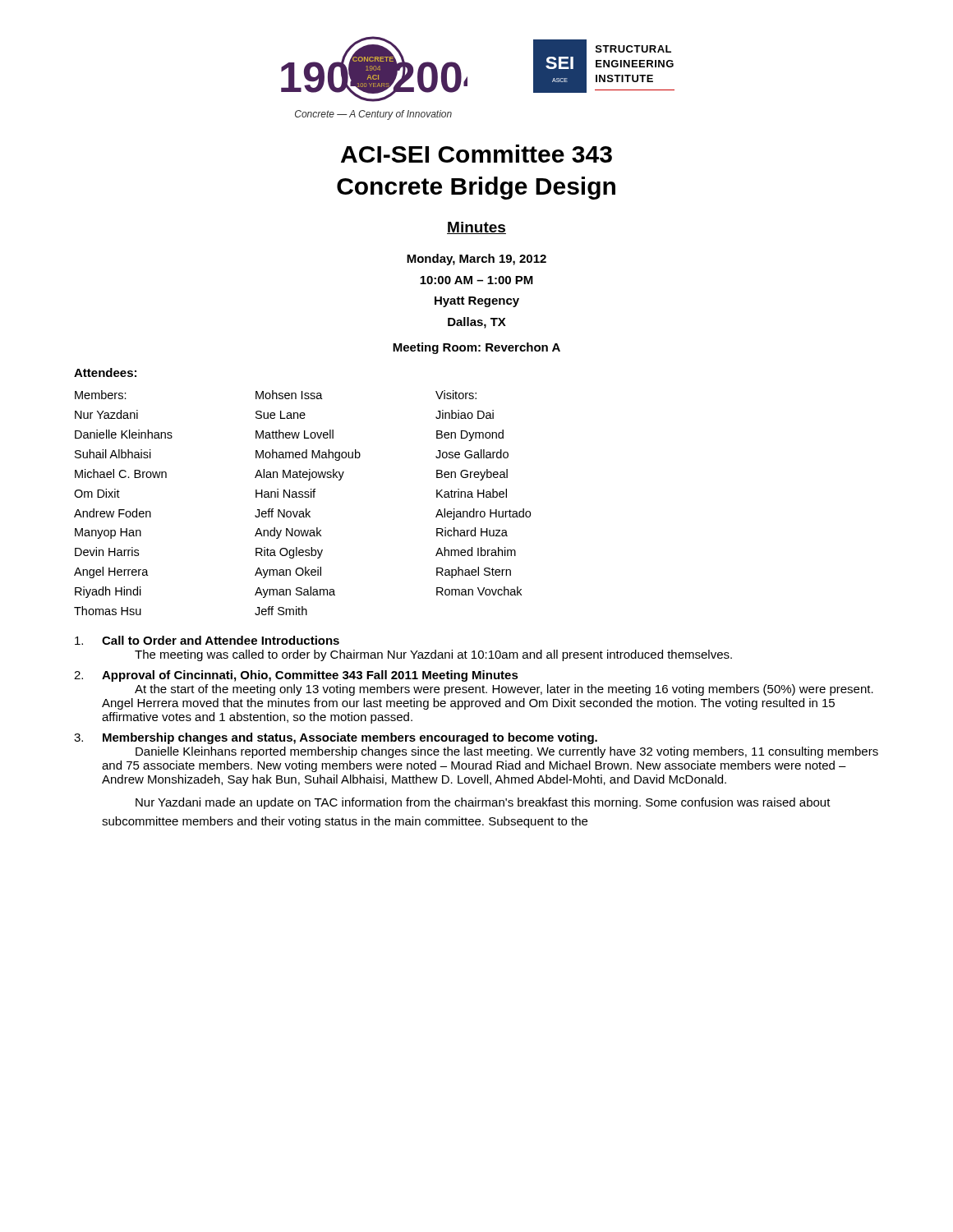Locate the text block starting "ACI-SEI Committee 343Concrete Bridge Design"
The width and height of the screenshot is (953, 1232).
click(x=476, y=170)
